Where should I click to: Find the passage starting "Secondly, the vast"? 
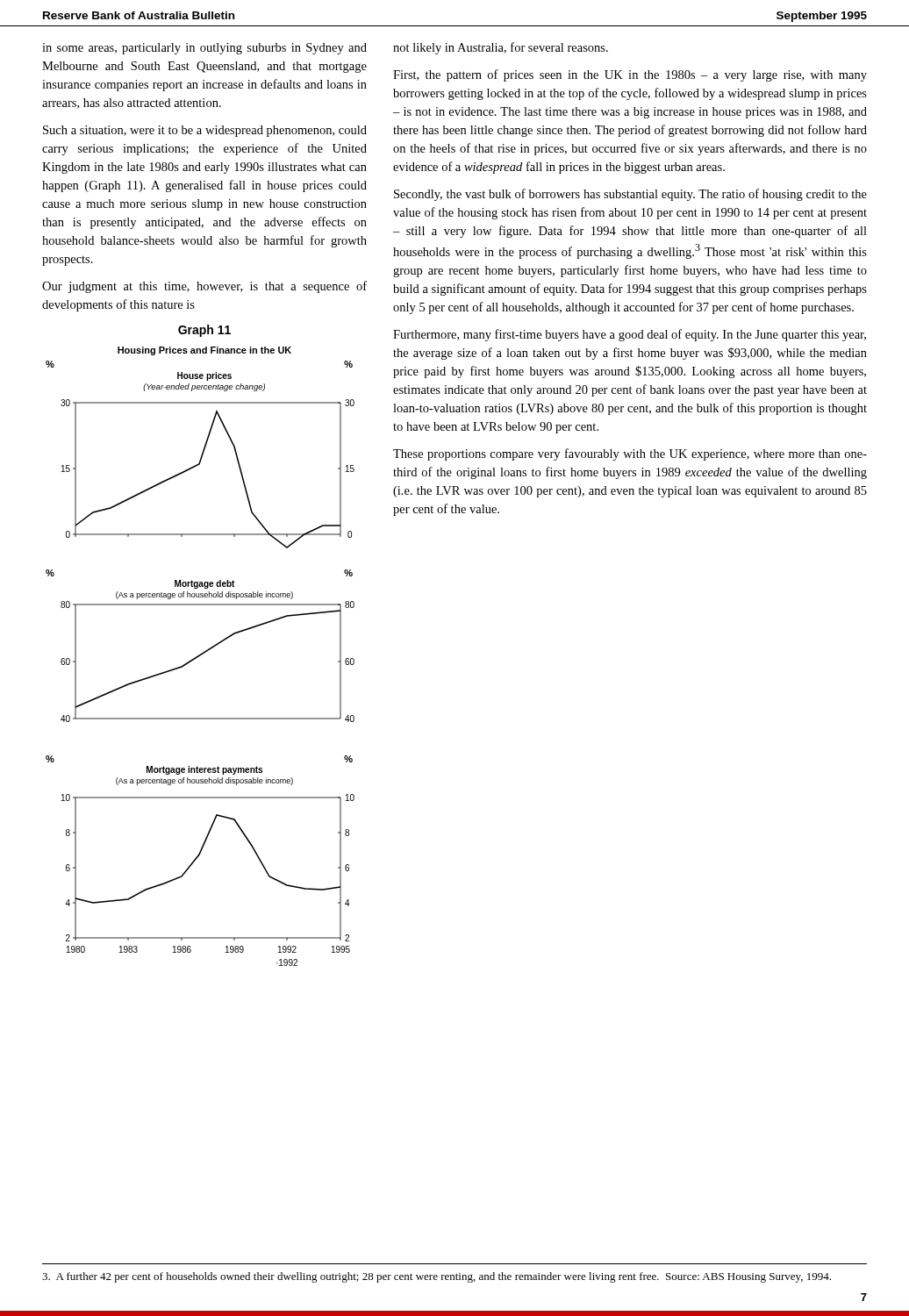coord(630,251)
